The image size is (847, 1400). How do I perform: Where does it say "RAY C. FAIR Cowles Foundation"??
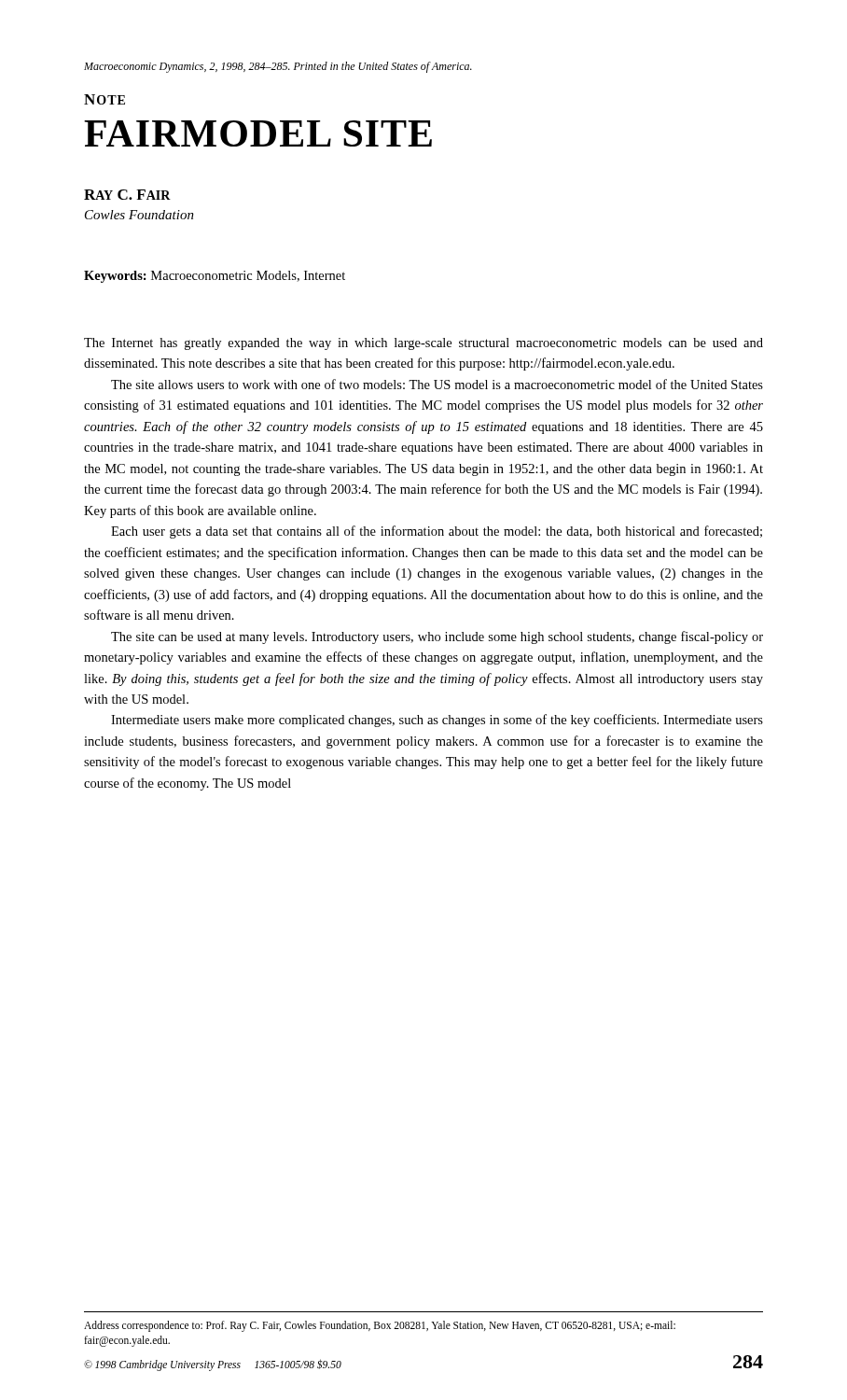(127, 195)
